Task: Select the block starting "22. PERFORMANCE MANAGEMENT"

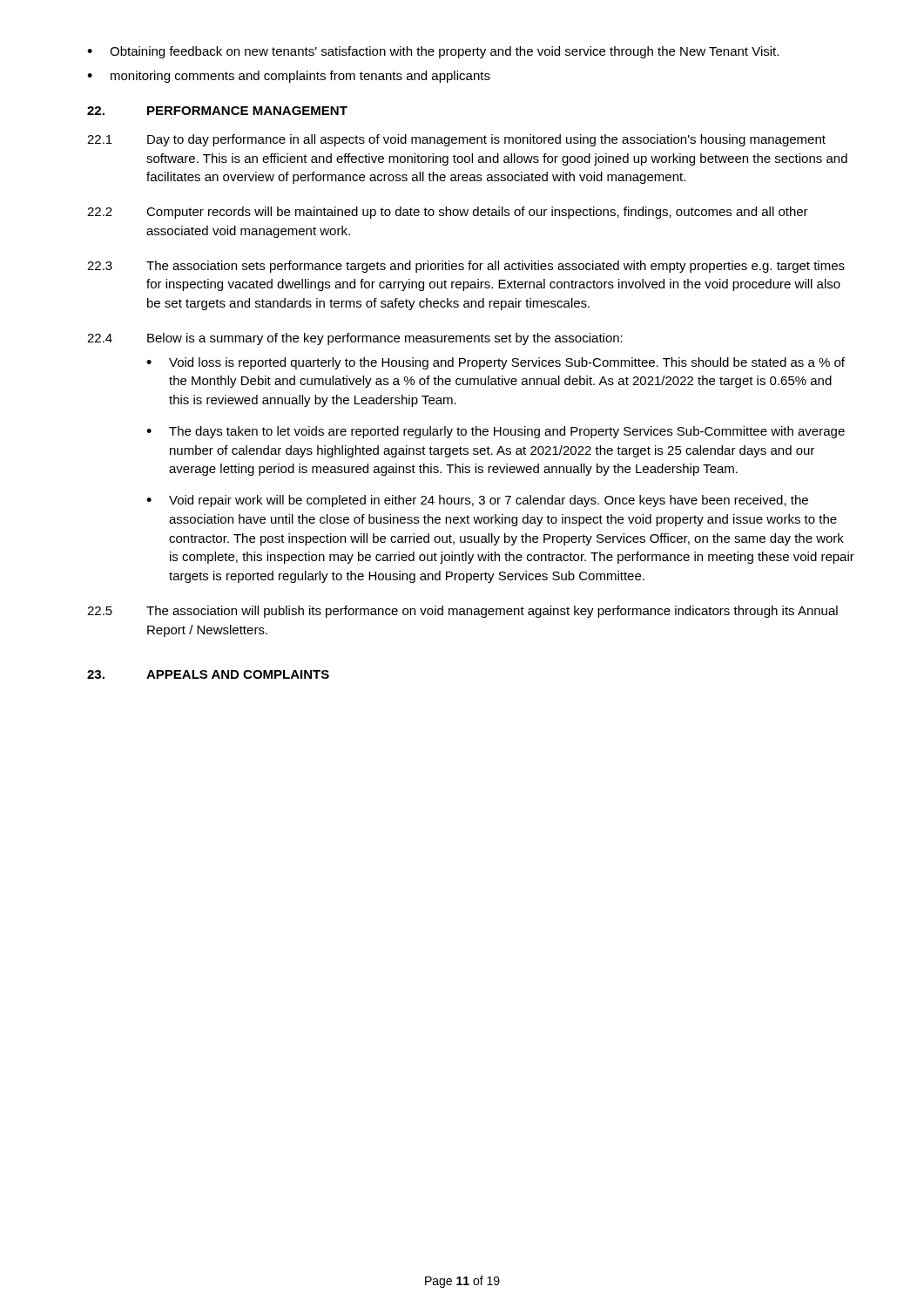Action: click(x=217, y=110)
